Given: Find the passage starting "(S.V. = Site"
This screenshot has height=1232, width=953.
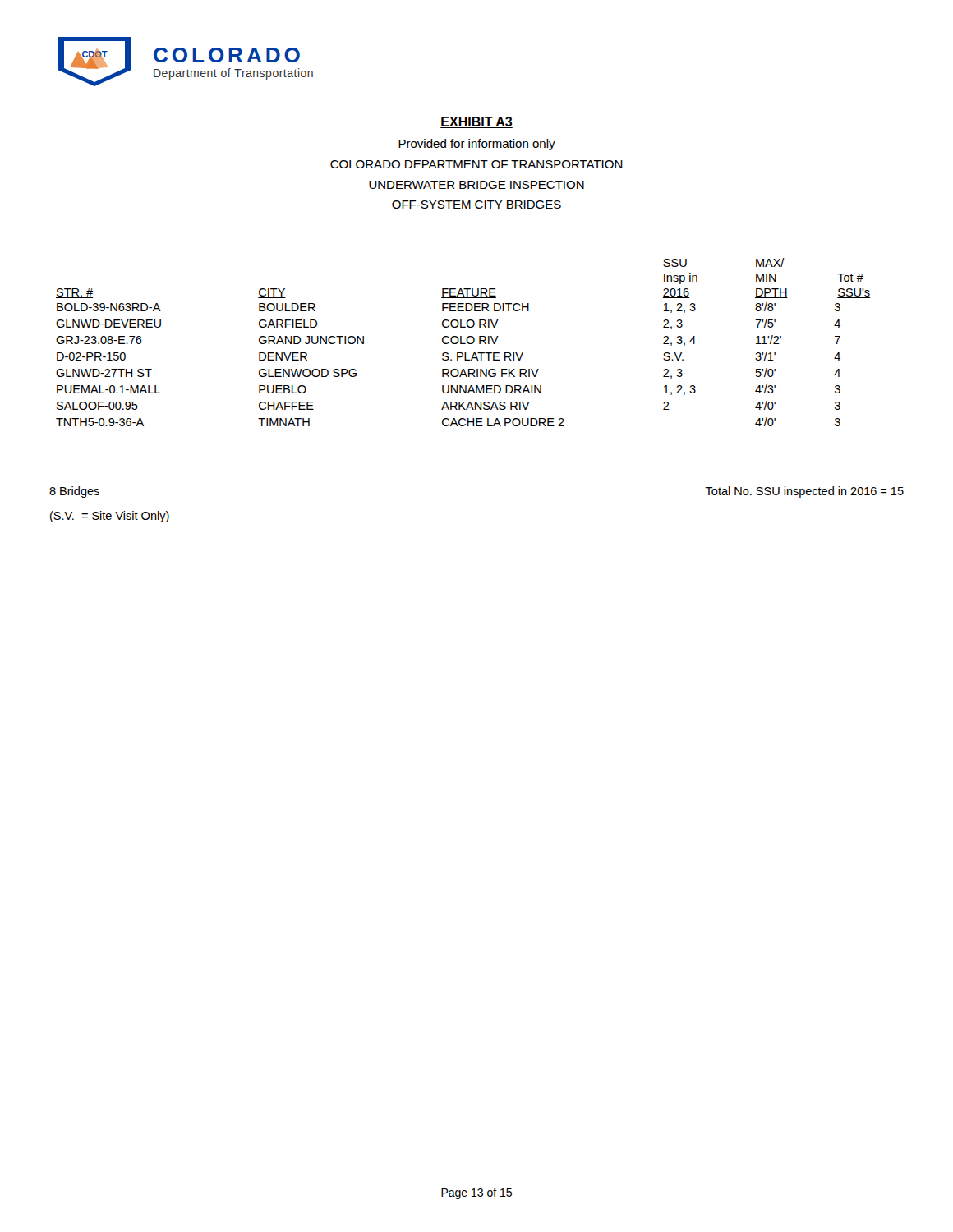Looking at the screenshot, I should pyautogui.click(x=109, y=516).
